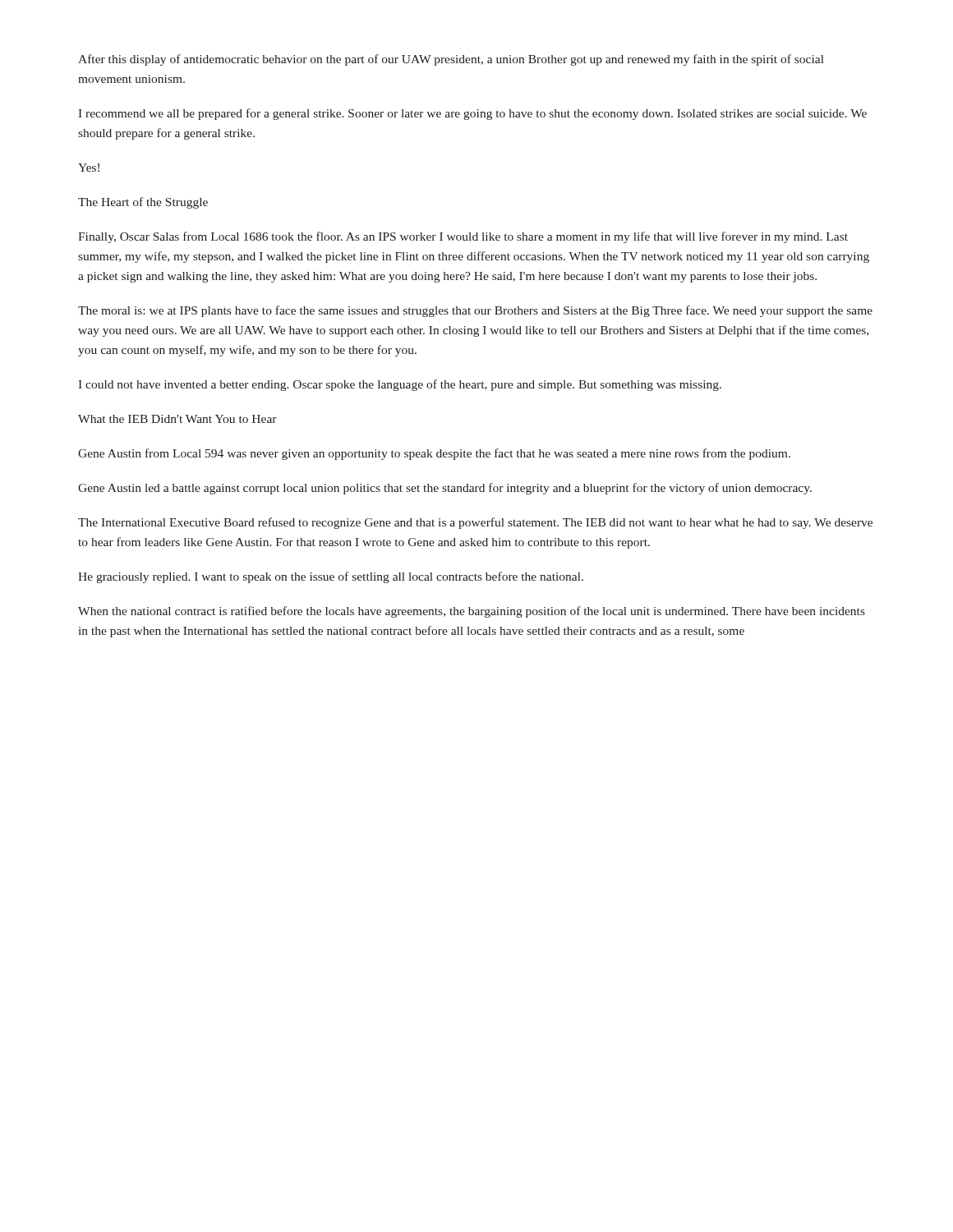Point to the region starting "The Heart of the Struggle"
This screenshot has width=953, height=1232.
(x=143, y=202)
